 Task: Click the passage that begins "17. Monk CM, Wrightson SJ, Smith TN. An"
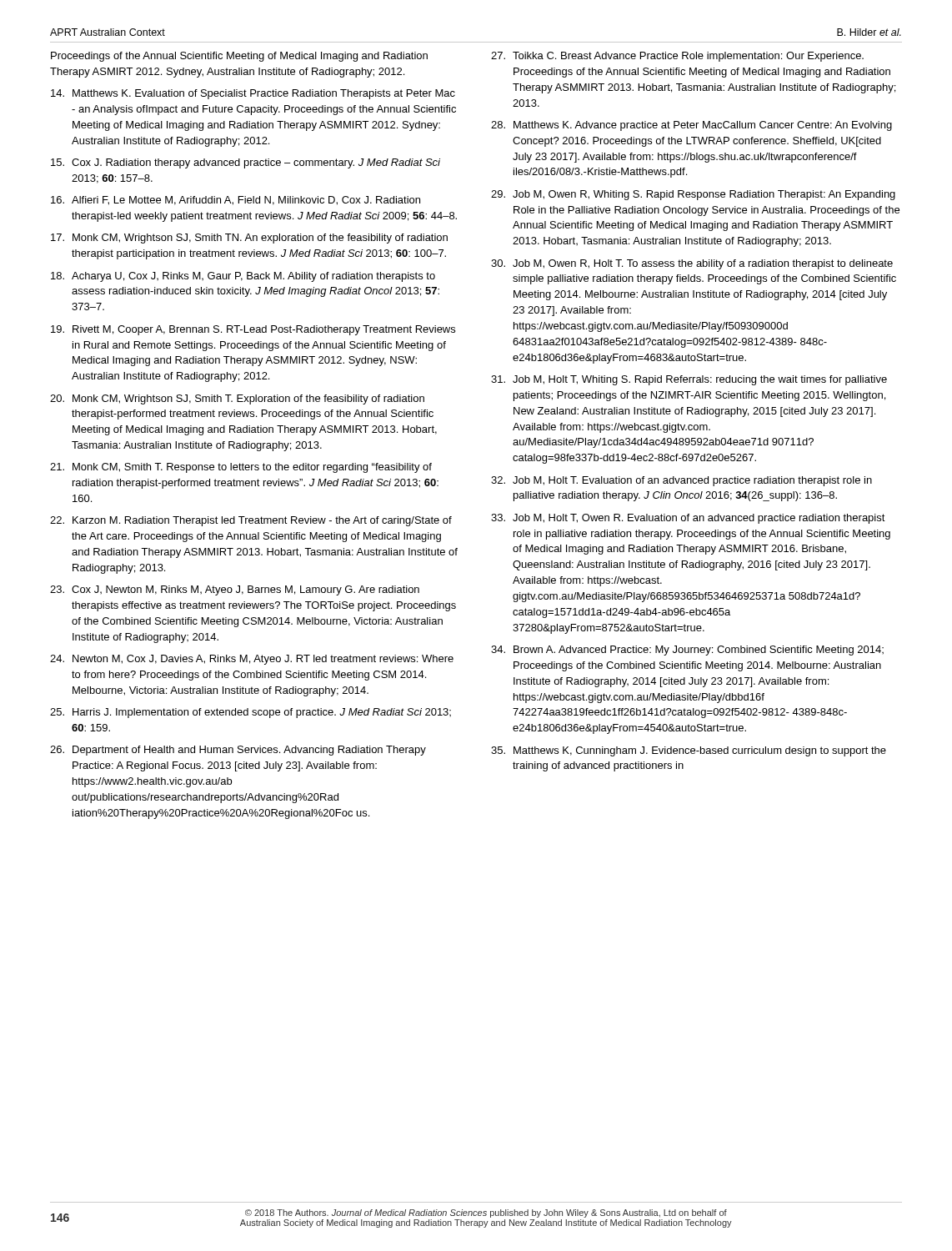point(255,246)
